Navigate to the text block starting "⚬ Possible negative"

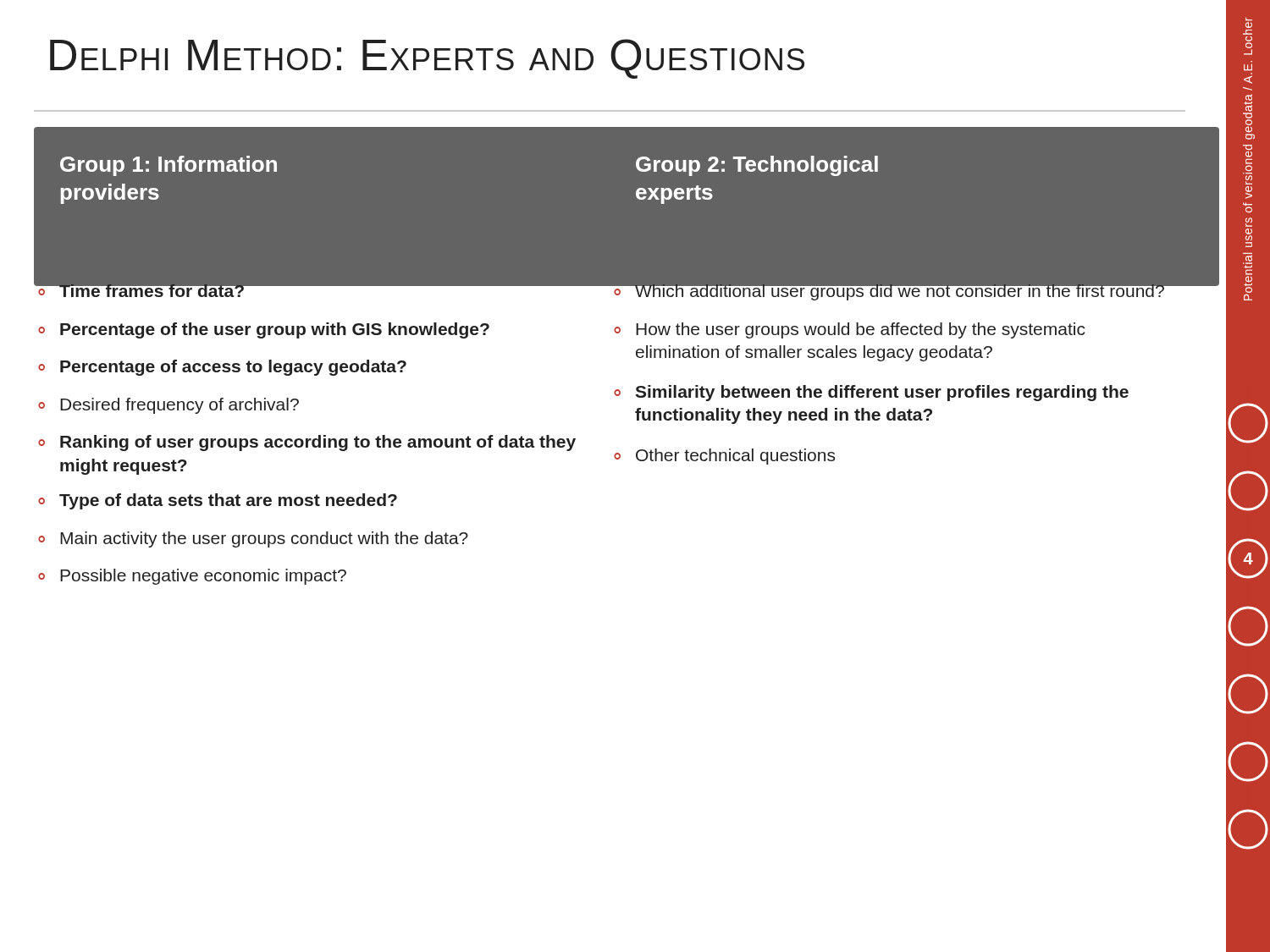(313, 577)
